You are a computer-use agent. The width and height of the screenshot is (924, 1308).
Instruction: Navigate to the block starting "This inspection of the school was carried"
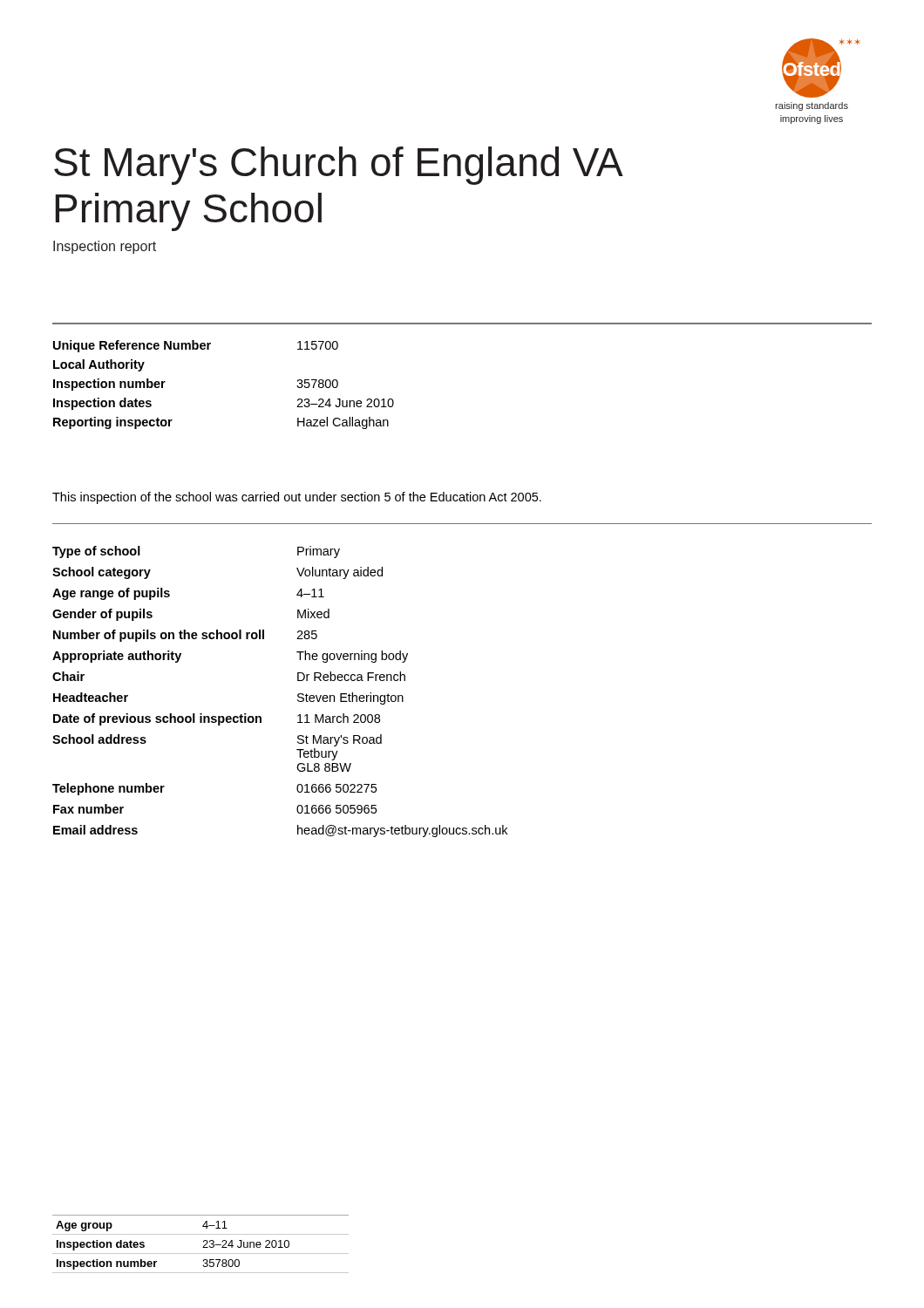[297, 497]
